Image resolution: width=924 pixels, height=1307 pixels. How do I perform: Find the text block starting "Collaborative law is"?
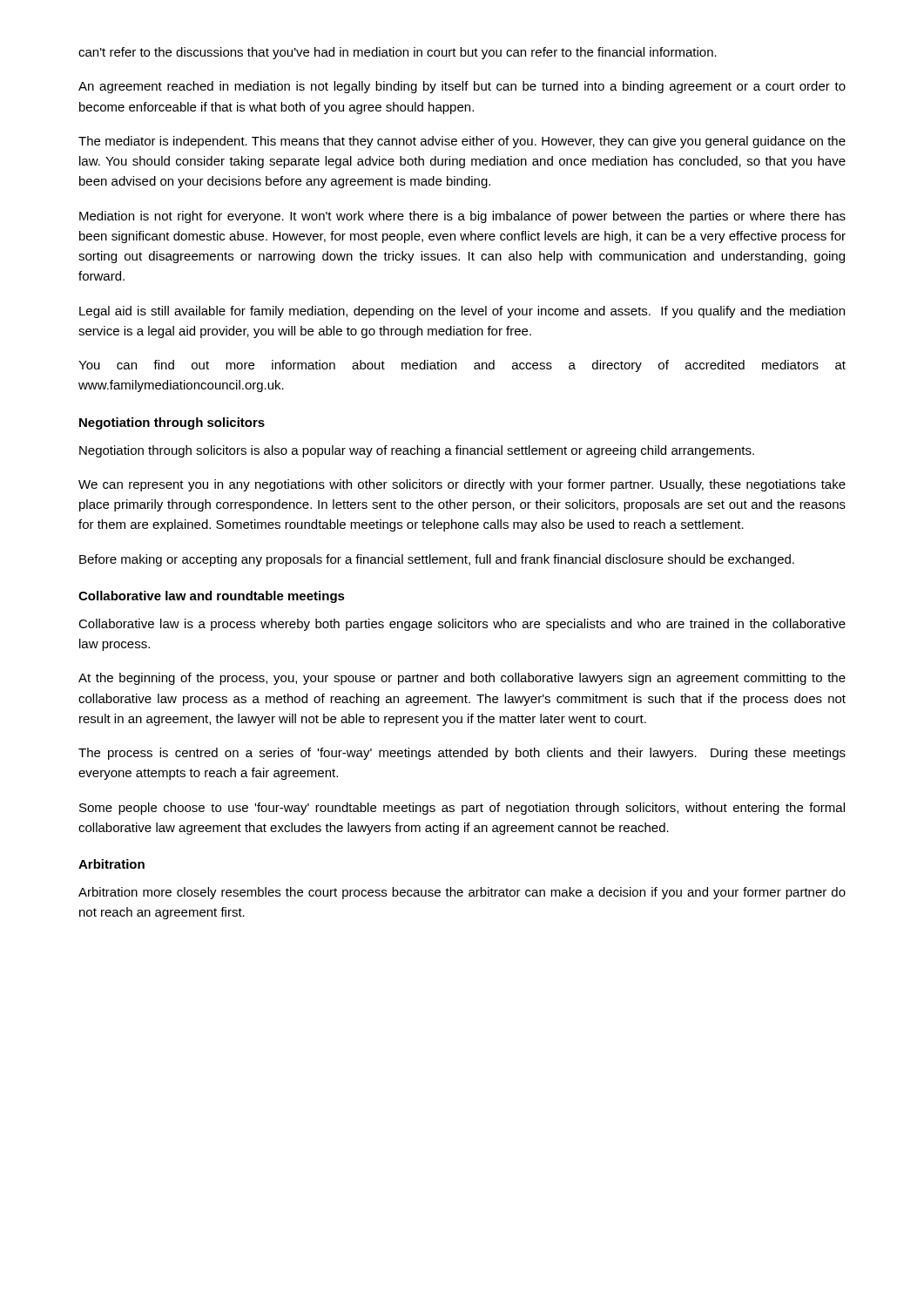click(462, 633)
